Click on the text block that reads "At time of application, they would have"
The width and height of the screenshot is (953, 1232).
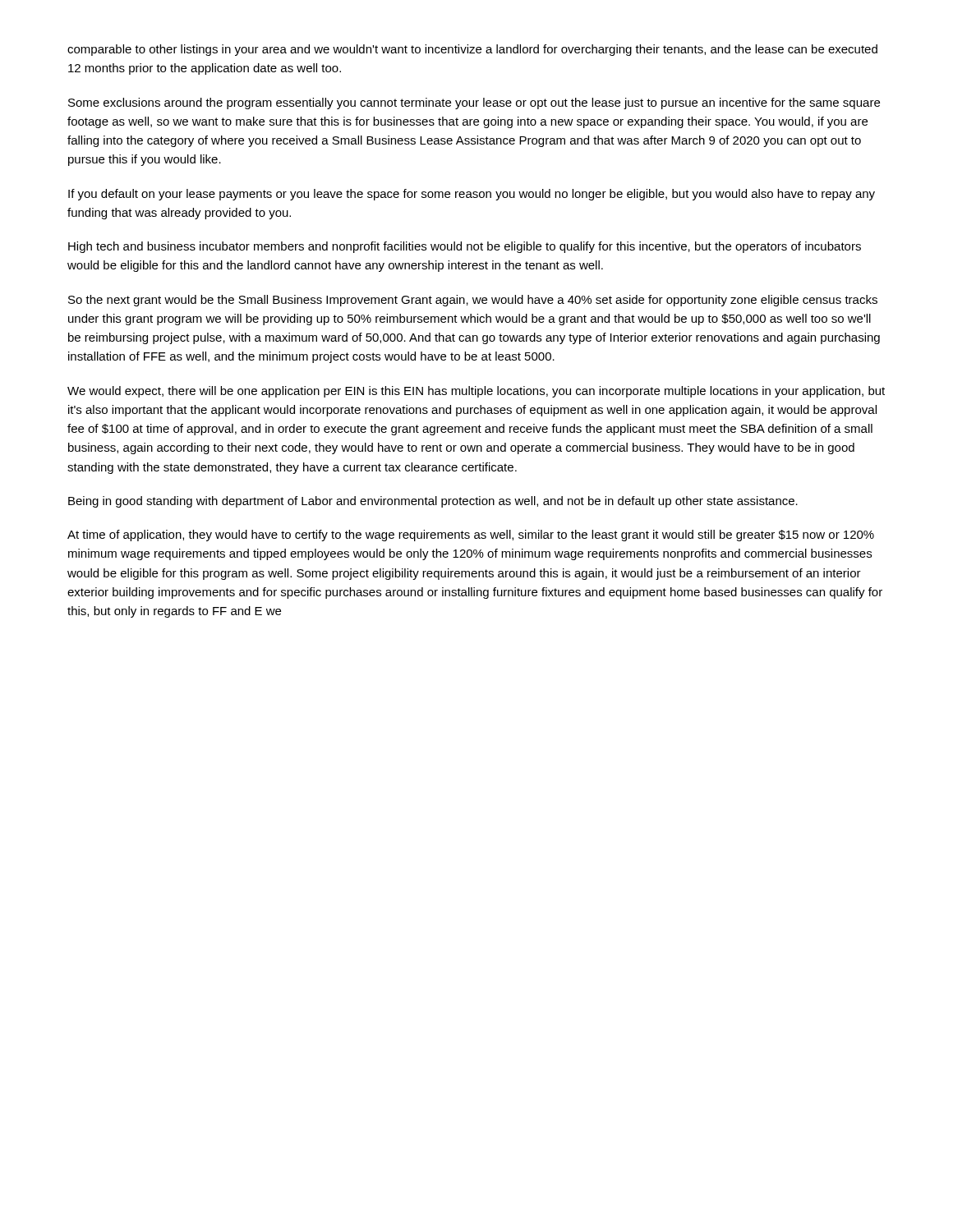(x=475, y=572)
